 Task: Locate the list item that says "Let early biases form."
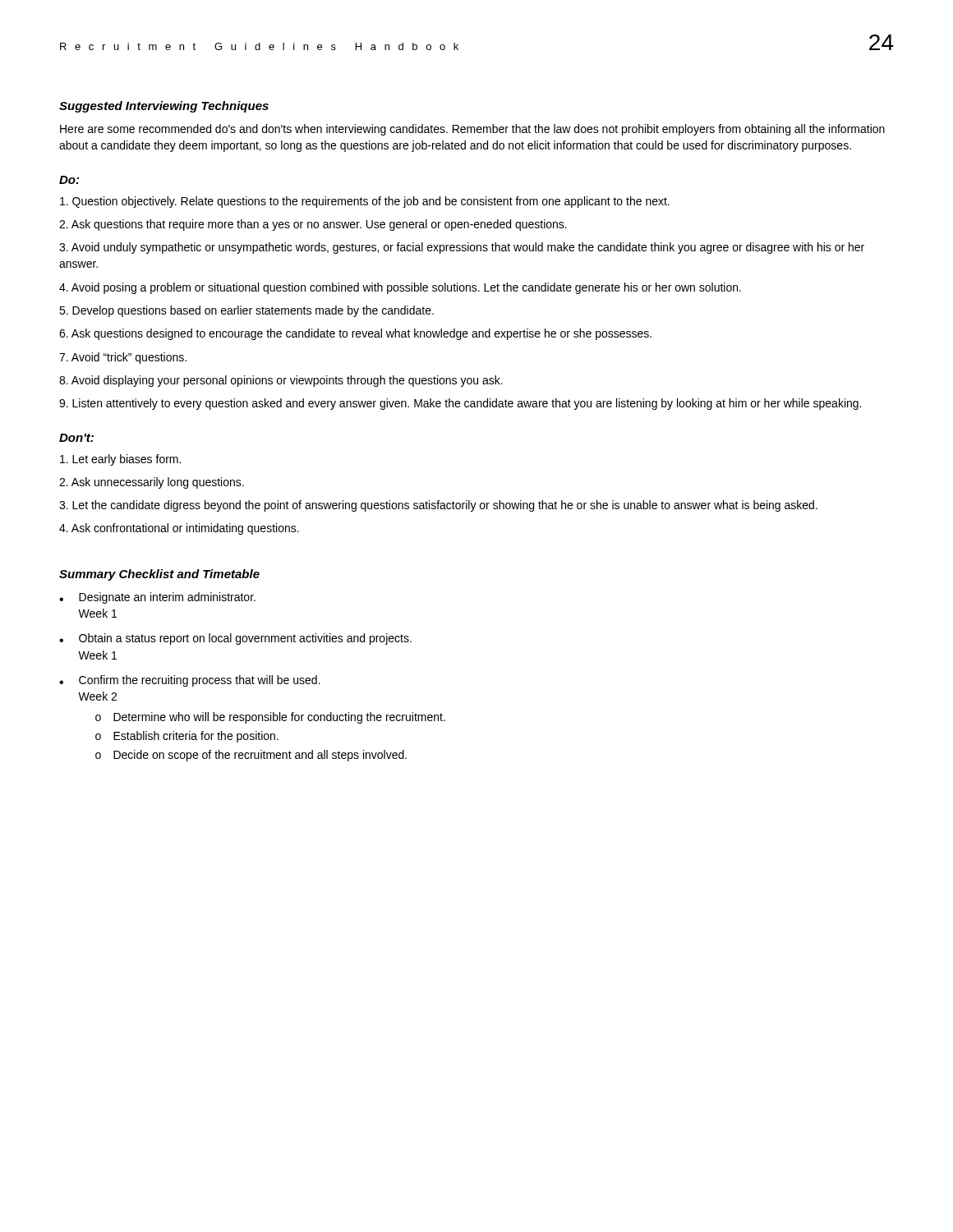click(x=121, y=459)
